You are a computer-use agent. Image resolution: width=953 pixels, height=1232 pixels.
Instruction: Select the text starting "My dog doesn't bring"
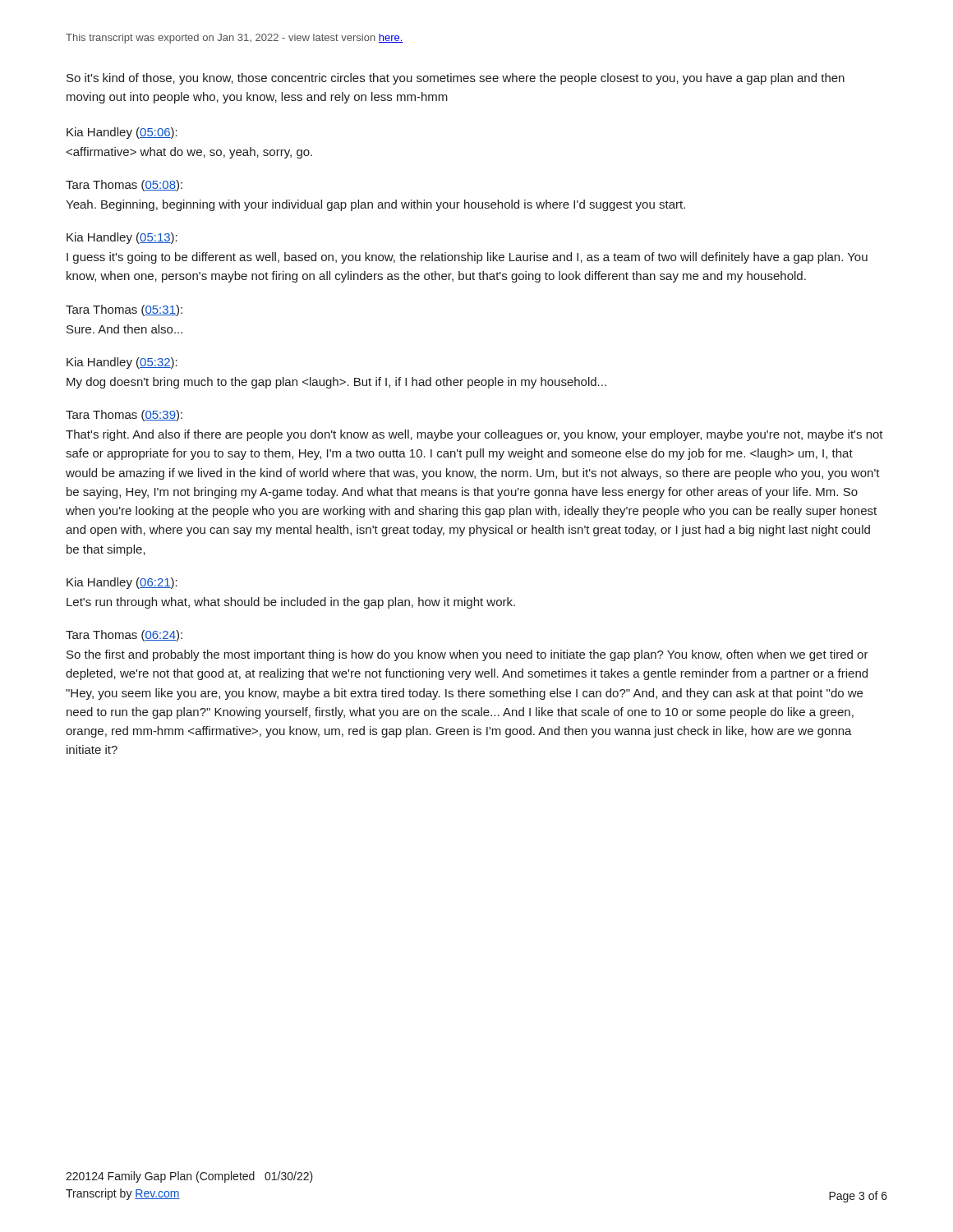pyautogui.click(x=337, y=381)
